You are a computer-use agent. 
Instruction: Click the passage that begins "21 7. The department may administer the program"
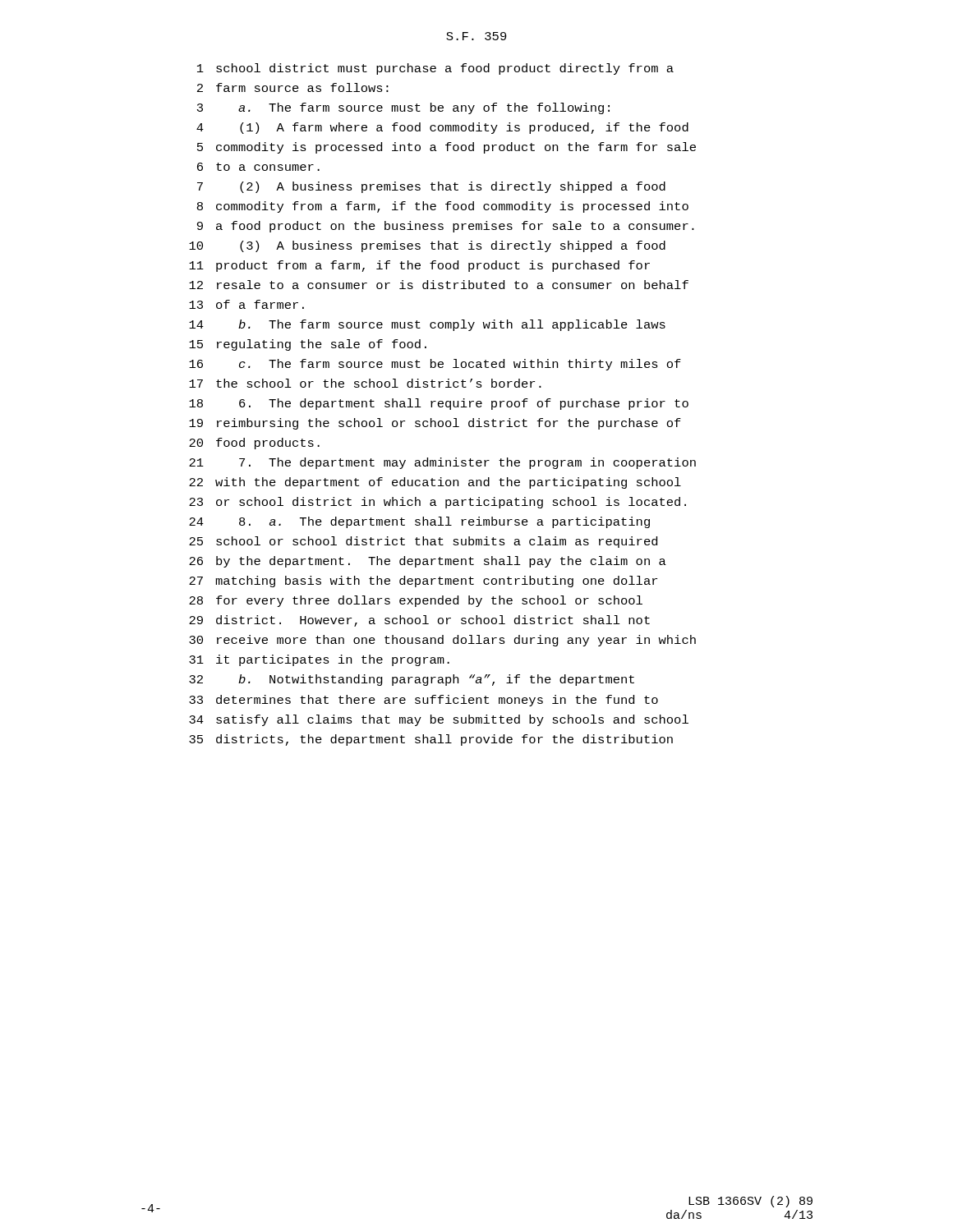pos(501,562)
